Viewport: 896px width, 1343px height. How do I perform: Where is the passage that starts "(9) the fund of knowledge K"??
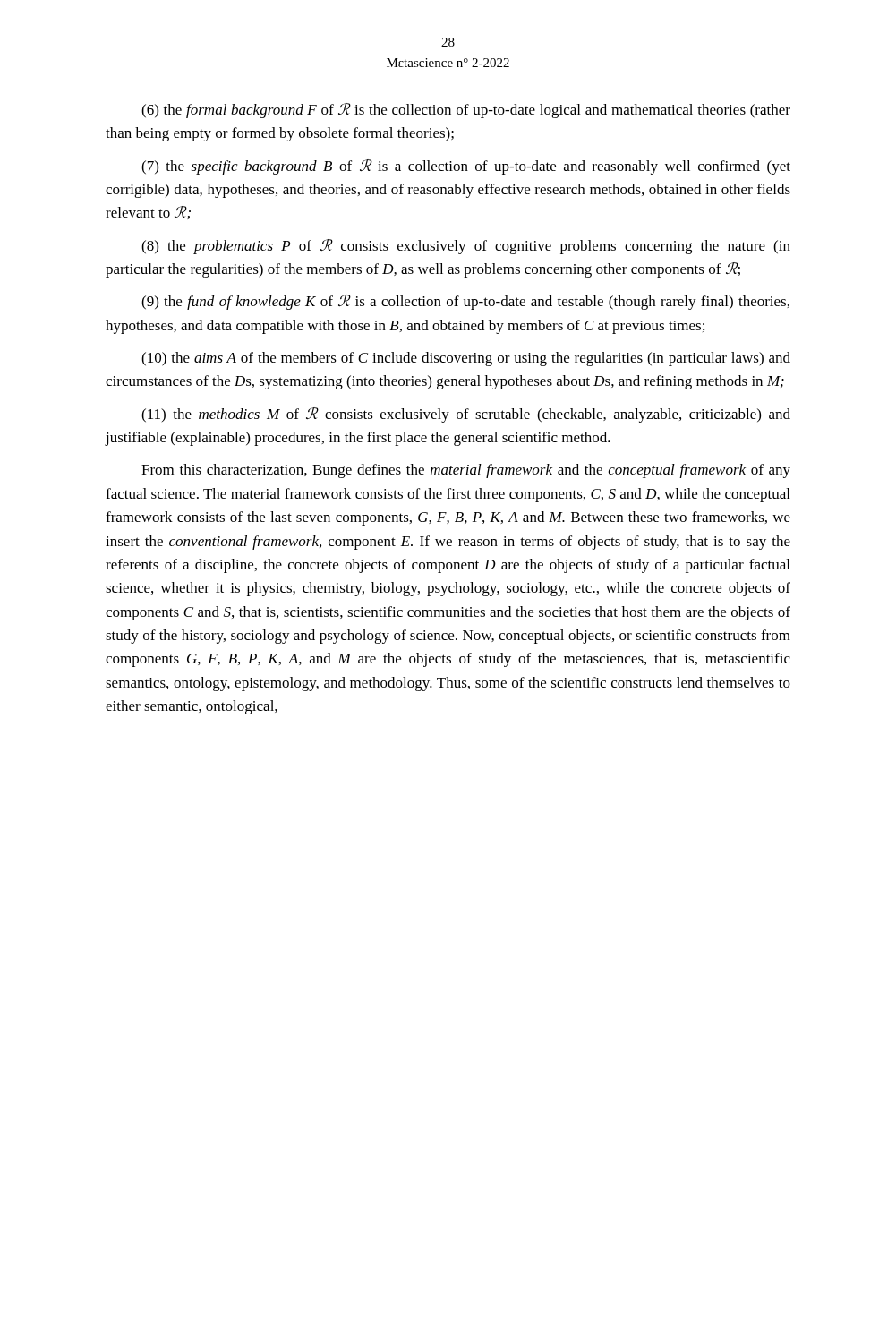[x=448, y=313]
